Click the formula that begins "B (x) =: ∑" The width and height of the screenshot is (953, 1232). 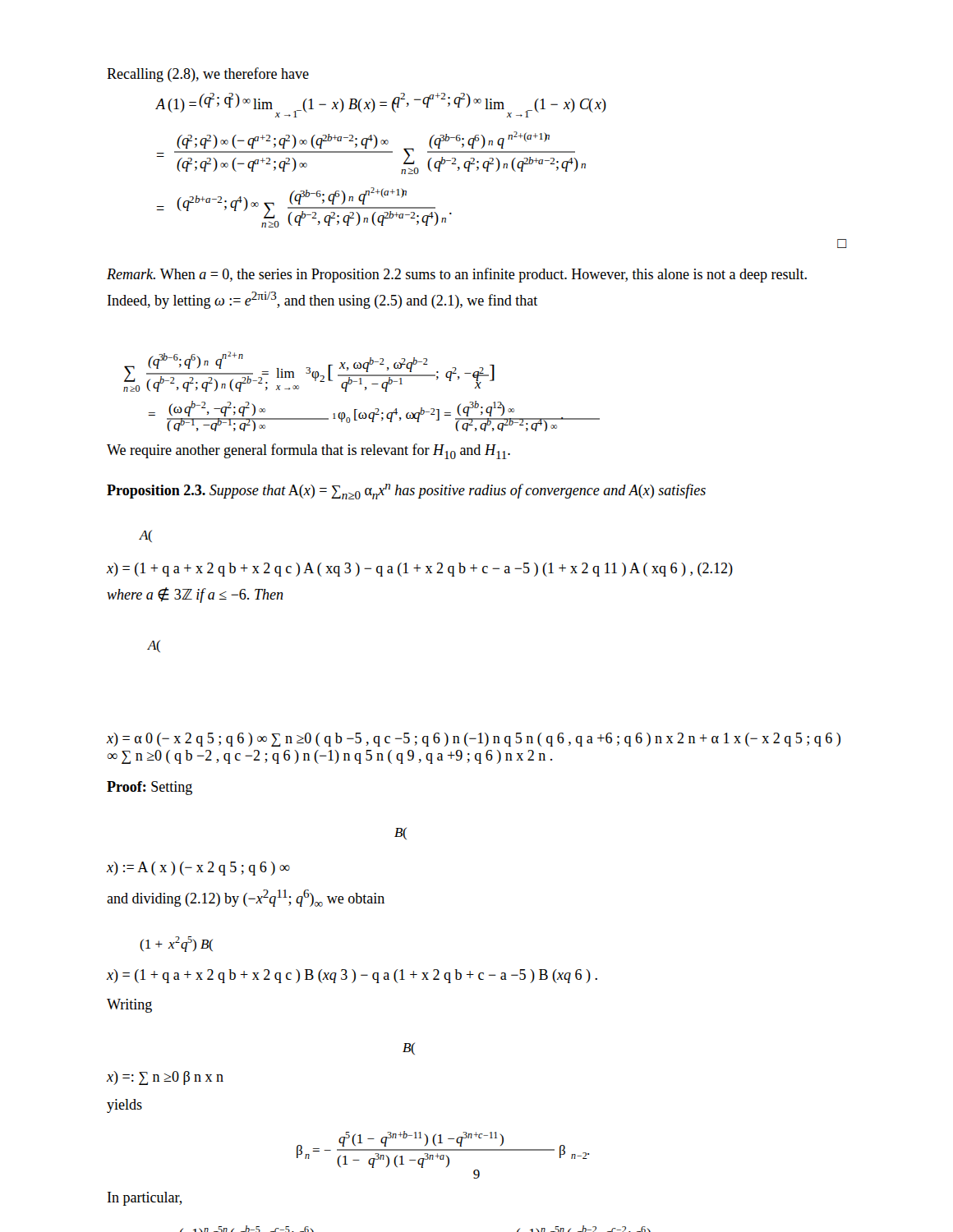tap(409, 1048)
